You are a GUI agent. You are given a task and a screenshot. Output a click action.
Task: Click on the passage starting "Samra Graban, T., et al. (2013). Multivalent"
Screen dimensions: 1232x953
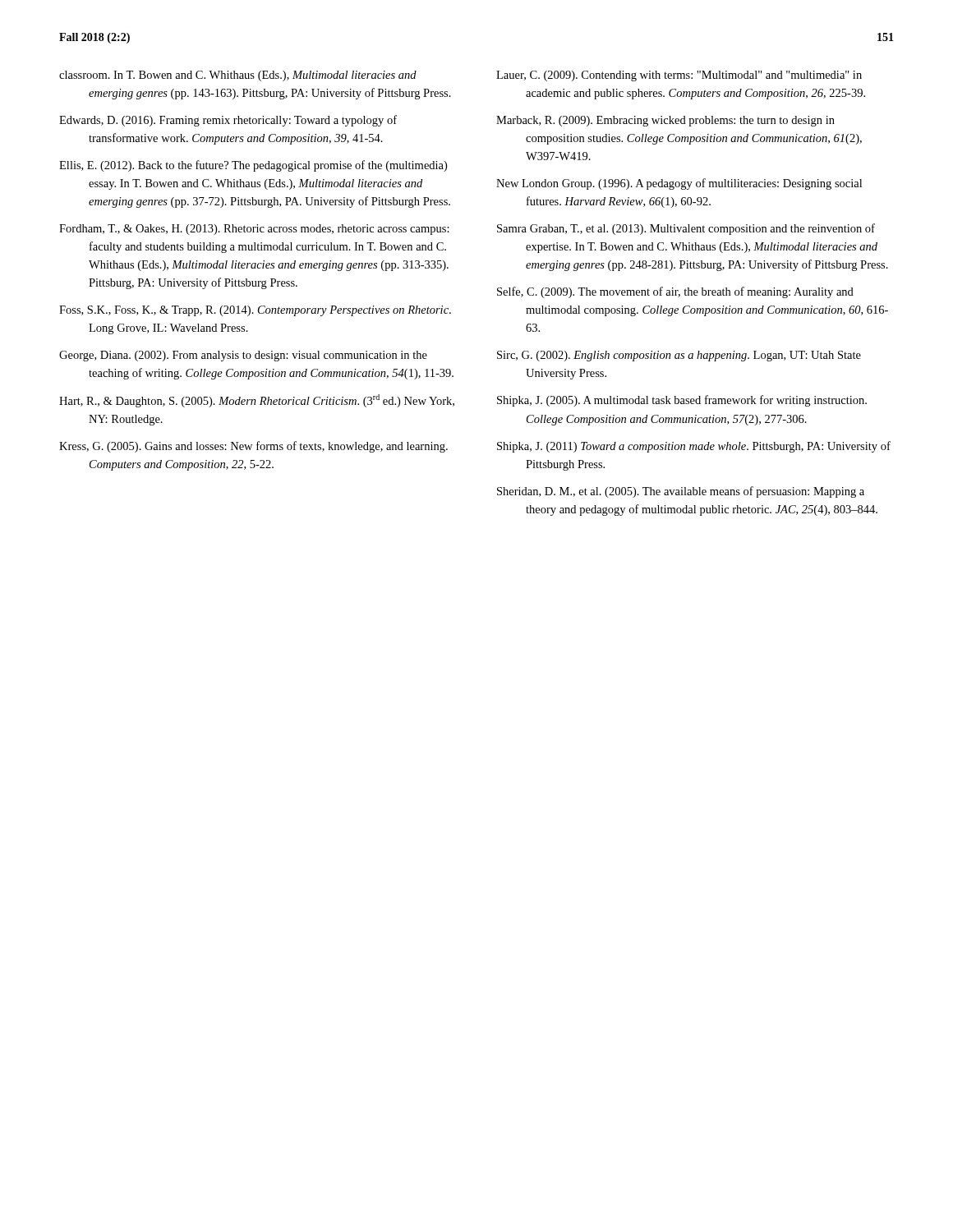(x=692, y=247)
